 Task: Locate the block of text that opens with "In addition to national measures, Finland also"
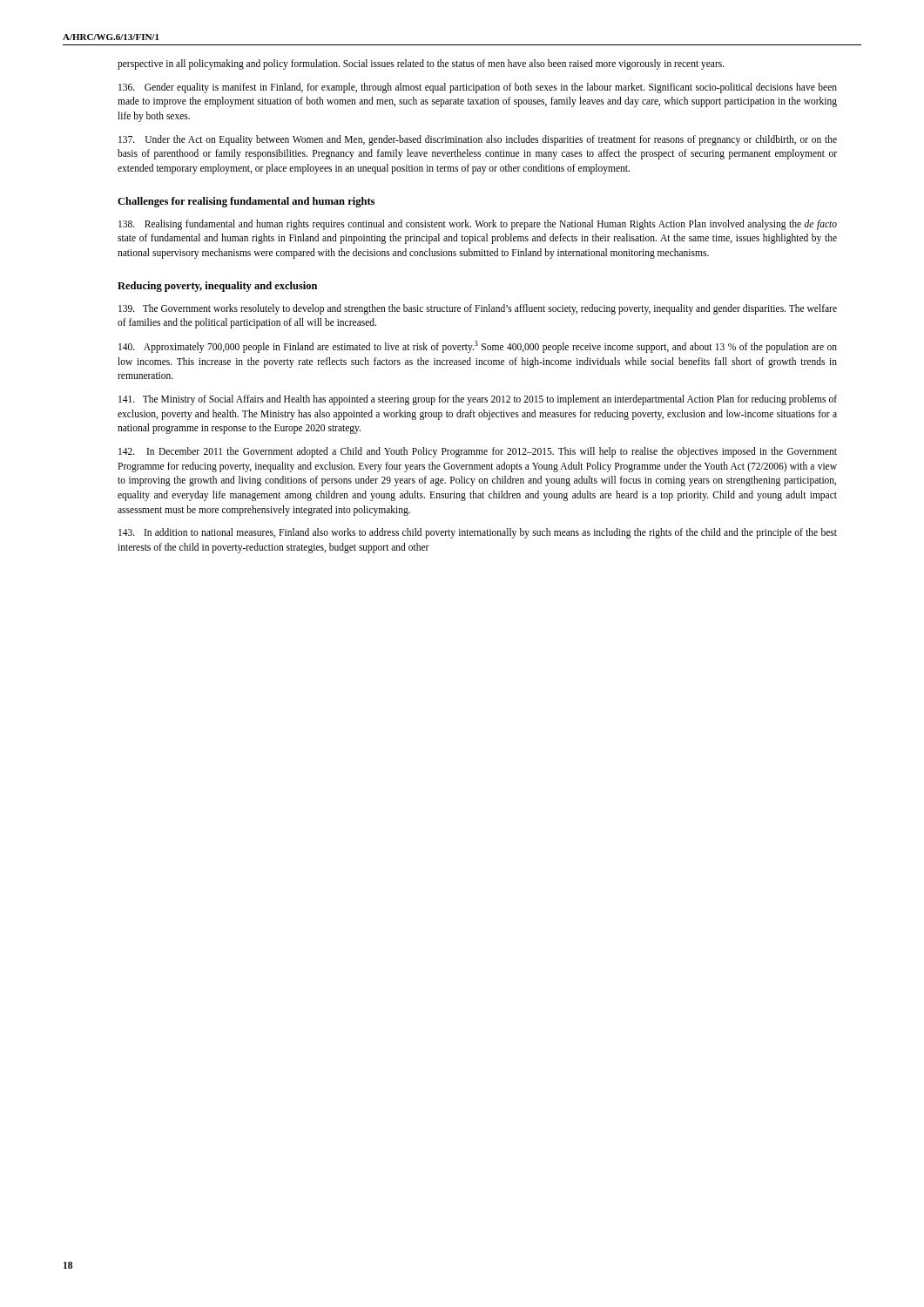point(477,540)
